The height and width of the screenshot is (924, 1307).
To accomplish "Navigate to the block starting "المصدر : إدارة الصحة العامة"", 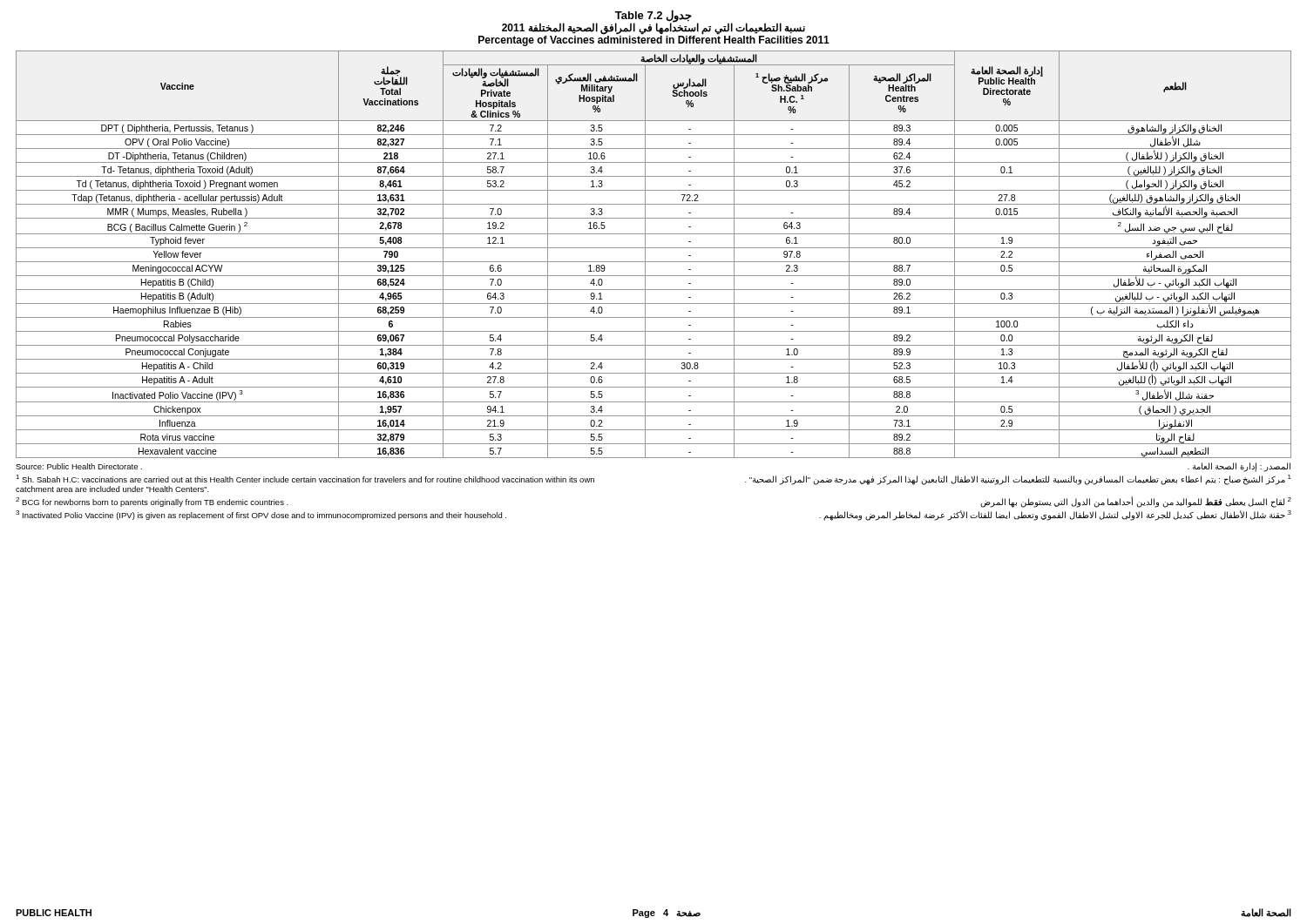I will 1239,466.
